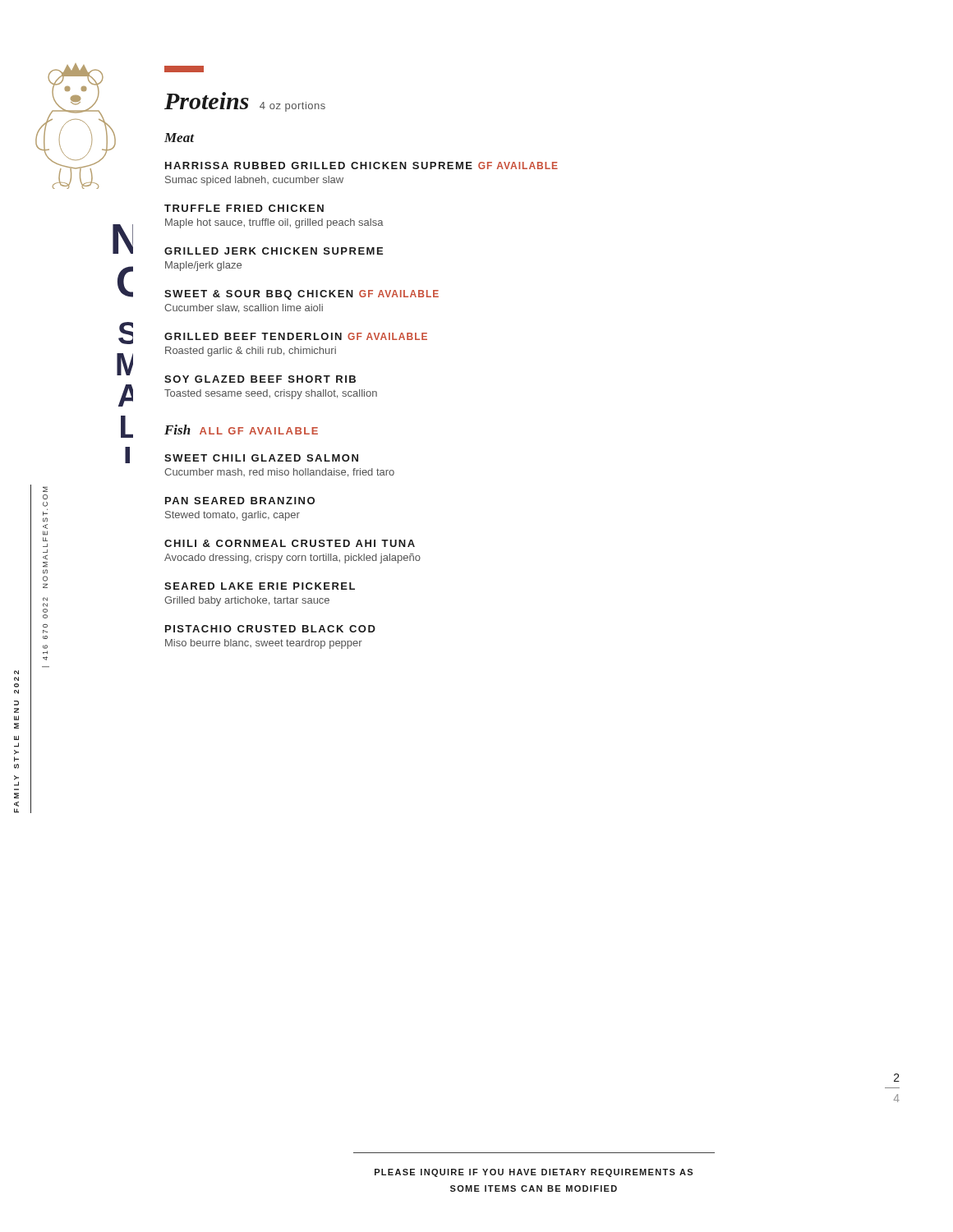
Task: Click on the list item containing "SEARED LAKE ERIE PICKEREL Grilled baby artichoke, tartar"
Action: (x=260, y=586)
